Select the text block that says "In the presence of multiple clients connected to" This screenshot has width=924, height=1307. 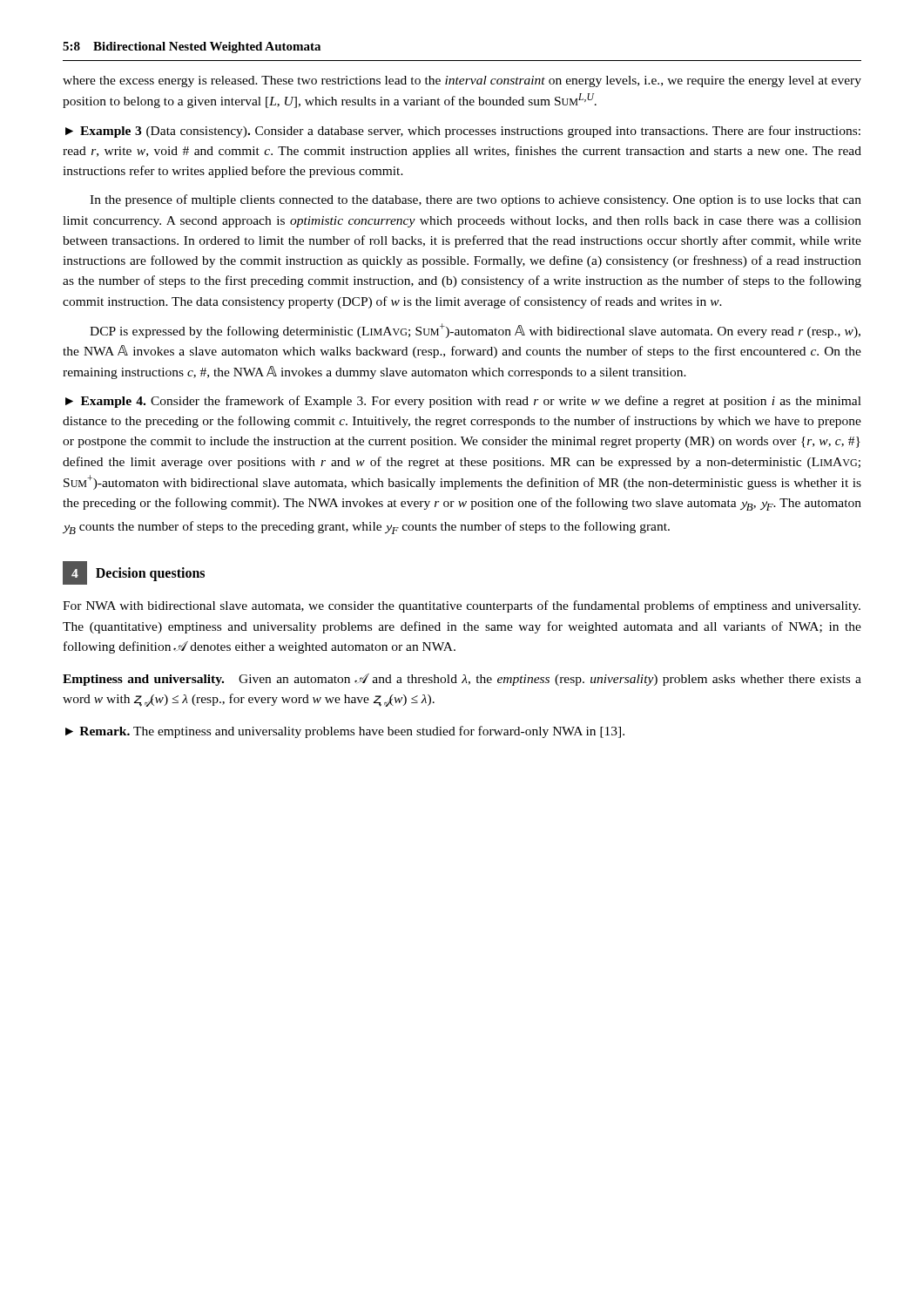coord(462,250)
